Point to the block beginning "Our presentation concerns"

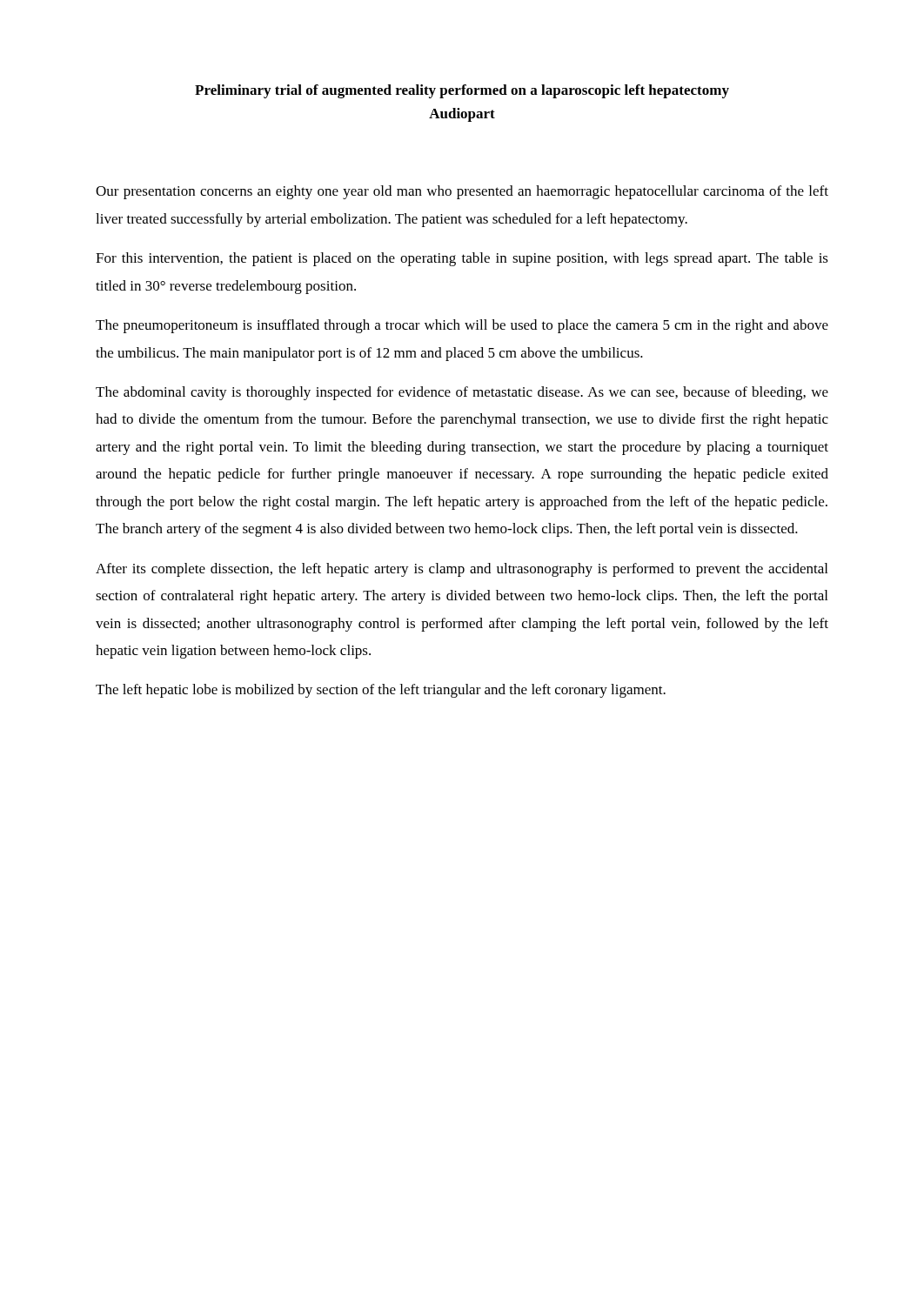[x=462, y=205]
